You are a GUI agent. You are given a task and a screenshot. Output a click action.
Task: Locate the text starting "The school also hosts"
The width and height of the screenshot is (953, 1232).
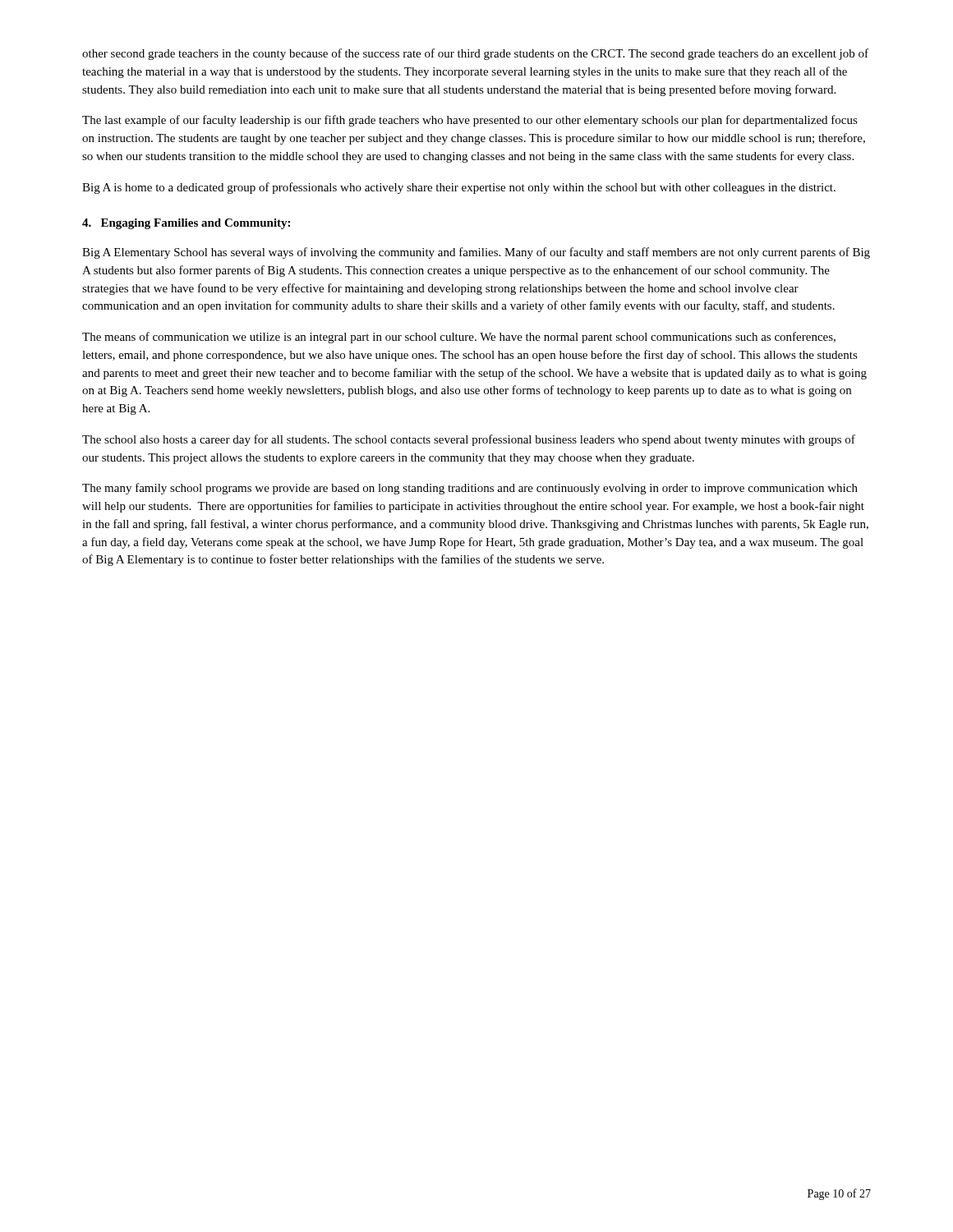[469, 448]
